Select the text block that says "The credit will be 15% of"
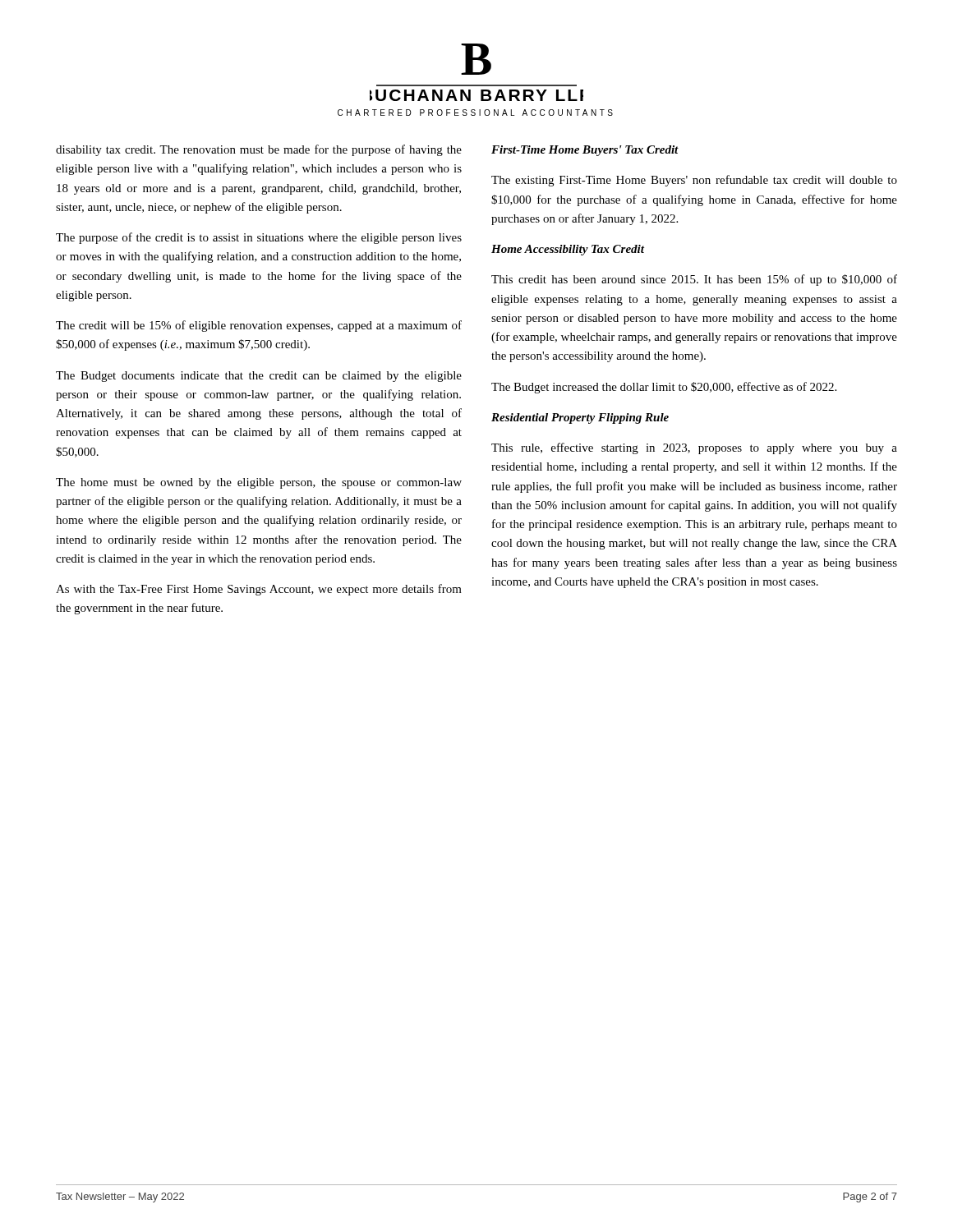 coord(259,335)
